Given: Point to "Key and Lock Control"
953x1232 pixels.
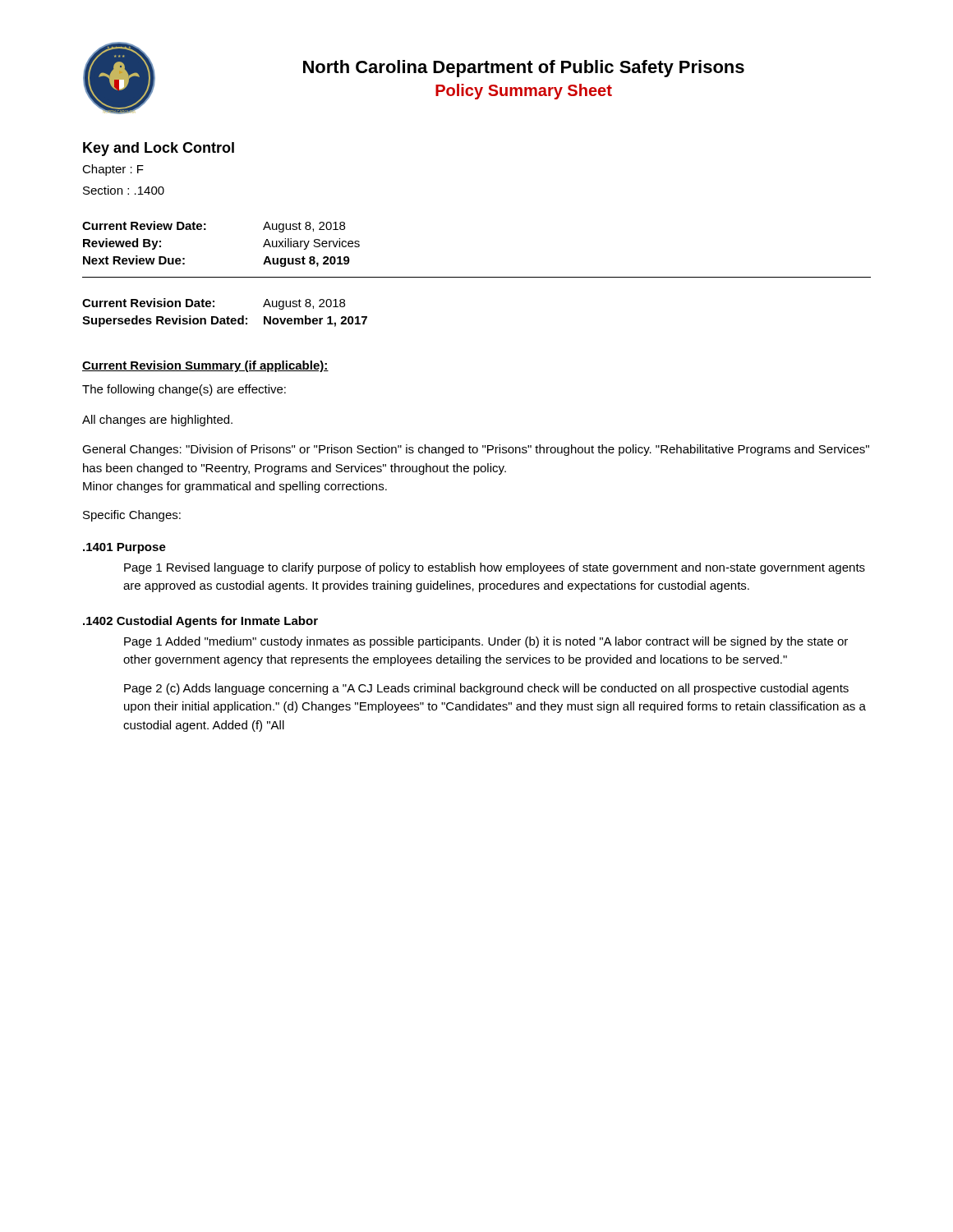Looking at the screenshot, I should (159, 148).
